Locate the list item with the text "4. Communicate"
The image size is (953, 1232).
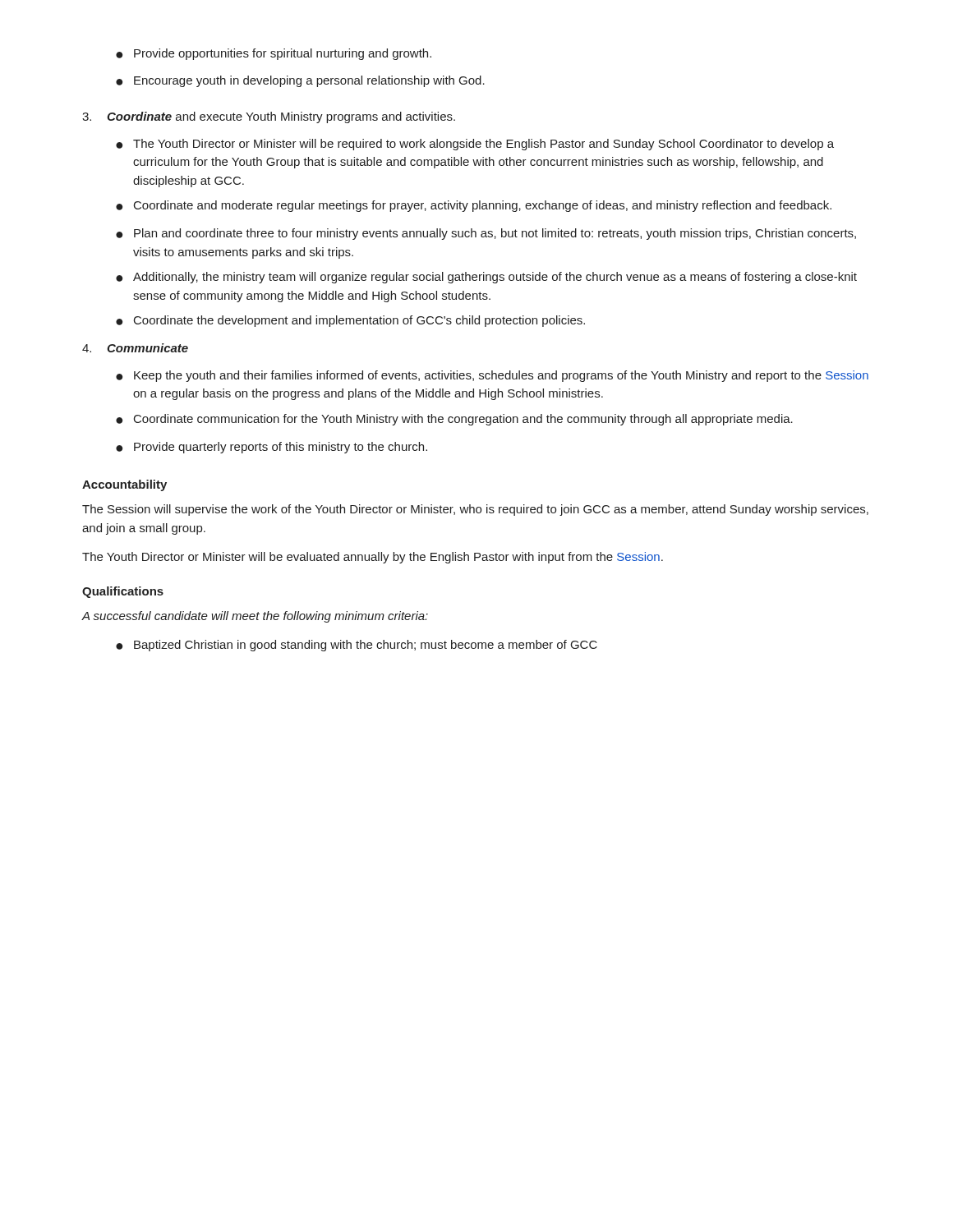[x=135, y=348]
